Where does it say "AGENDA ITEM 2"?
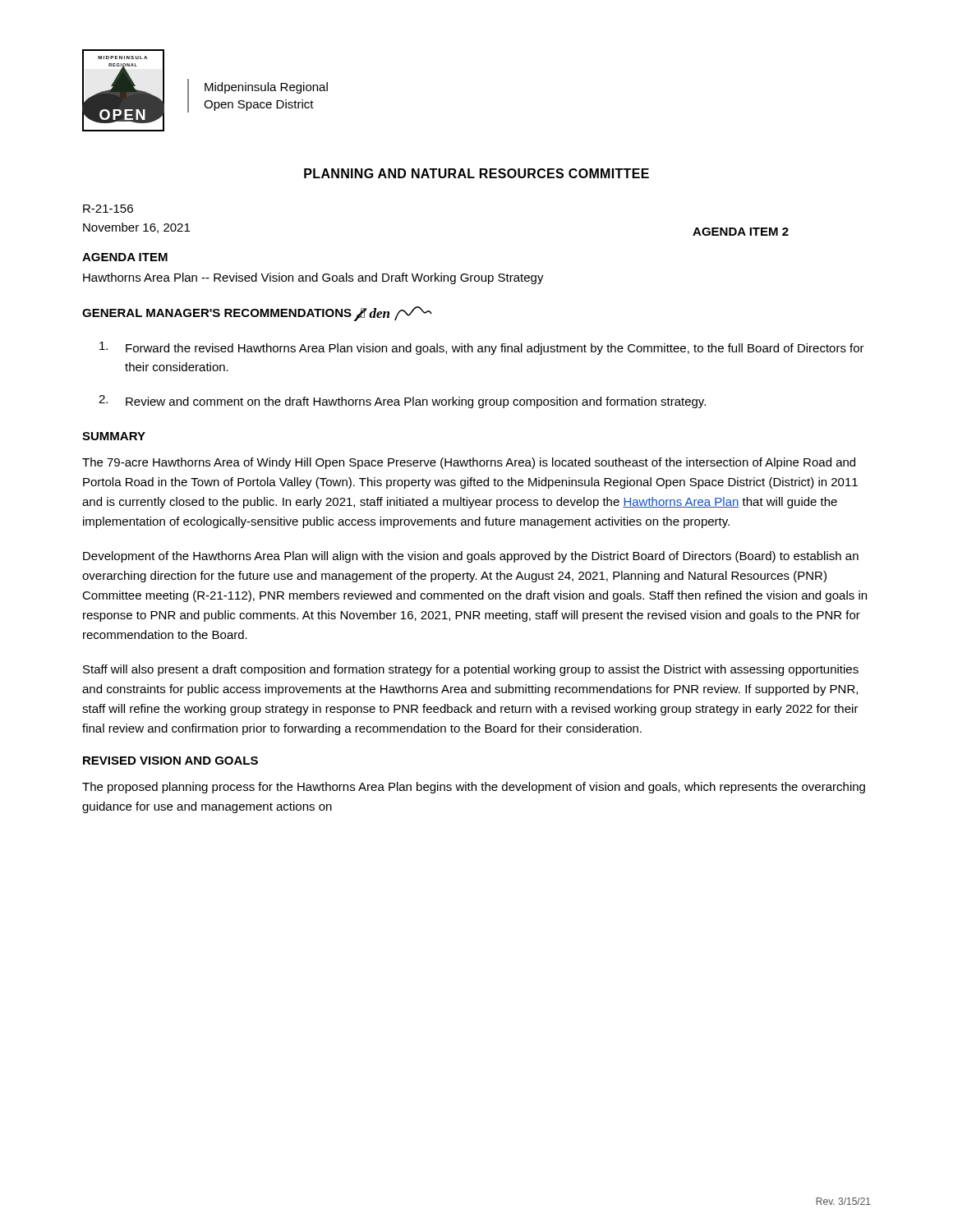 pyautogui.click(x=741, y=231)
